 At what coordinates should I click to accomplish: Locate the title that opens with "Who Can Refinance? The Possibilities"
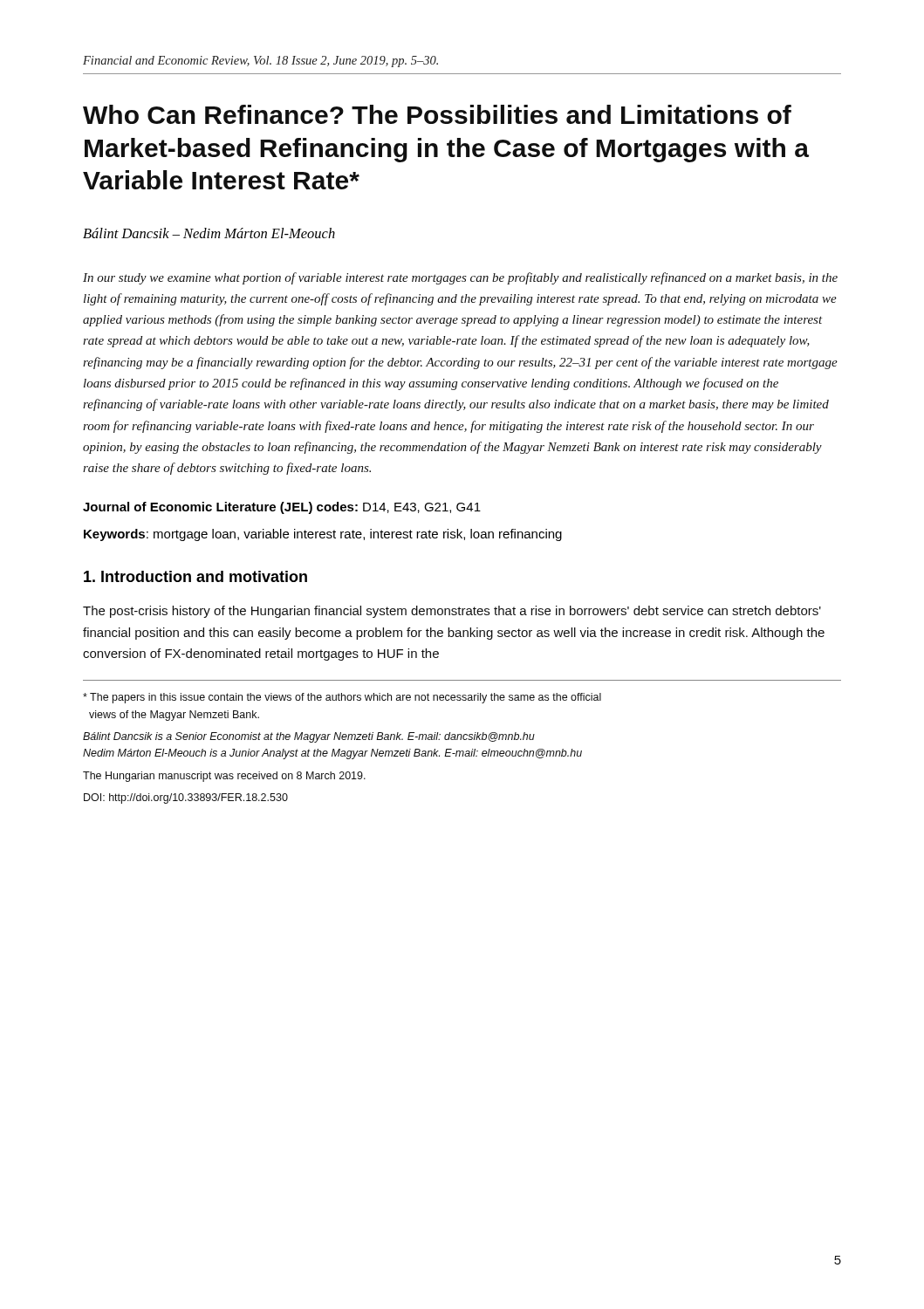(x=446, y=148)
